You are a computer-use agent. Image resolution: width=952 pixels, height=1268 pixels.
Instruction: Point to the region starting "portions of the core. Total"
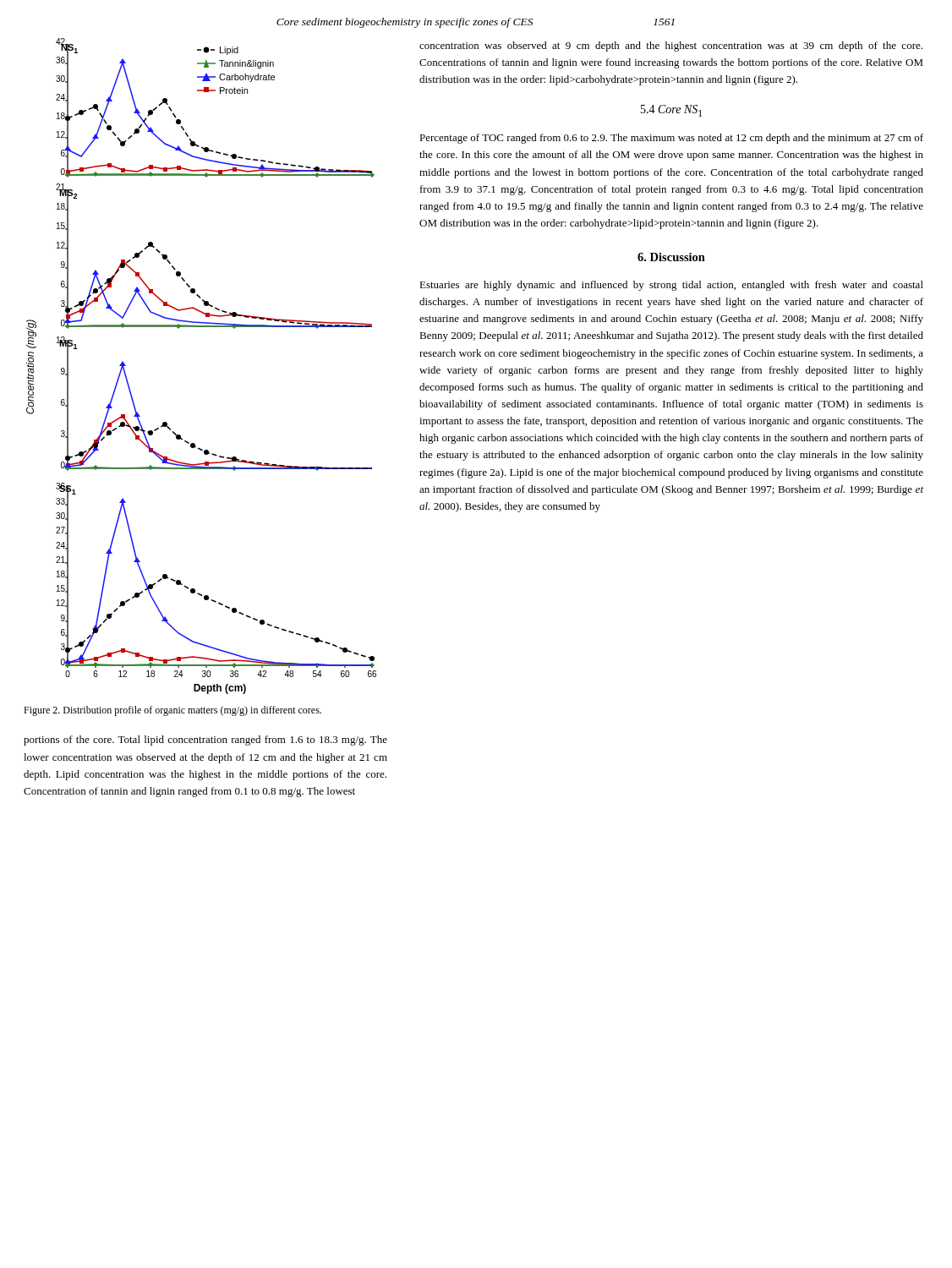click(x=205, y=765)
